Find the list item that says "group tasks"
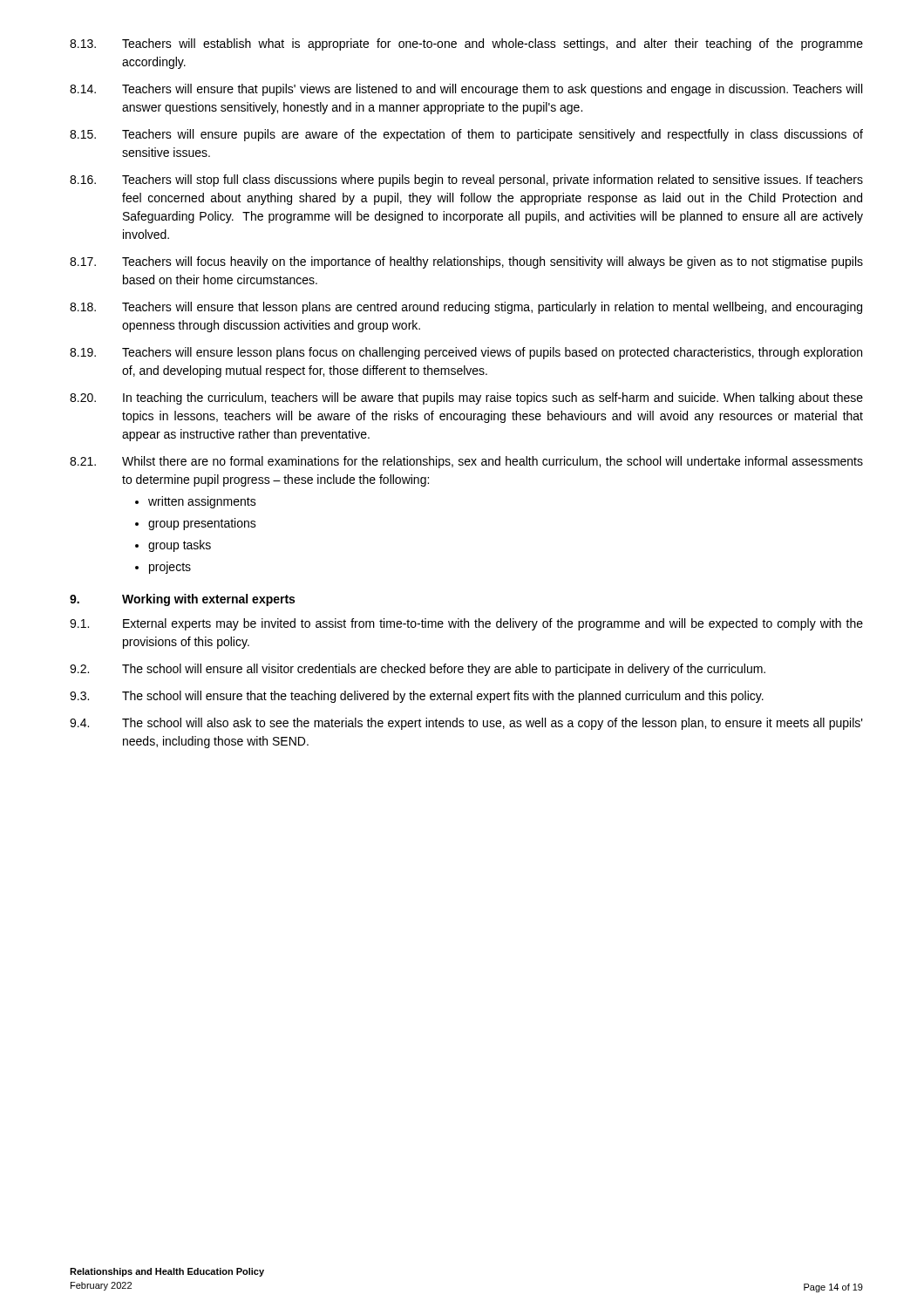 coord(180,545)
